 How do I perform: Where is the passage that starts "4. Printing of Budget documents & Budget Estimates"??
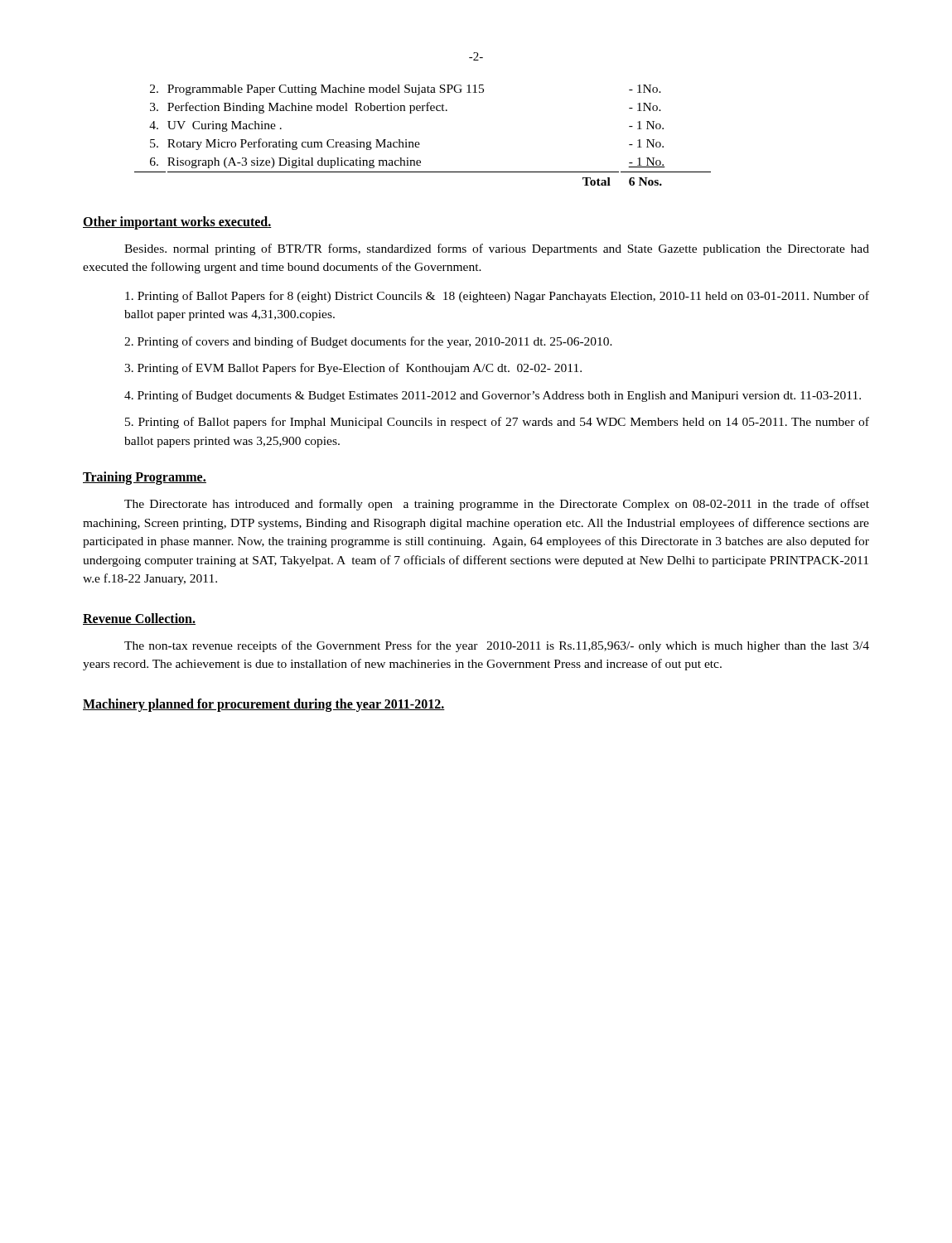[493, 395]
